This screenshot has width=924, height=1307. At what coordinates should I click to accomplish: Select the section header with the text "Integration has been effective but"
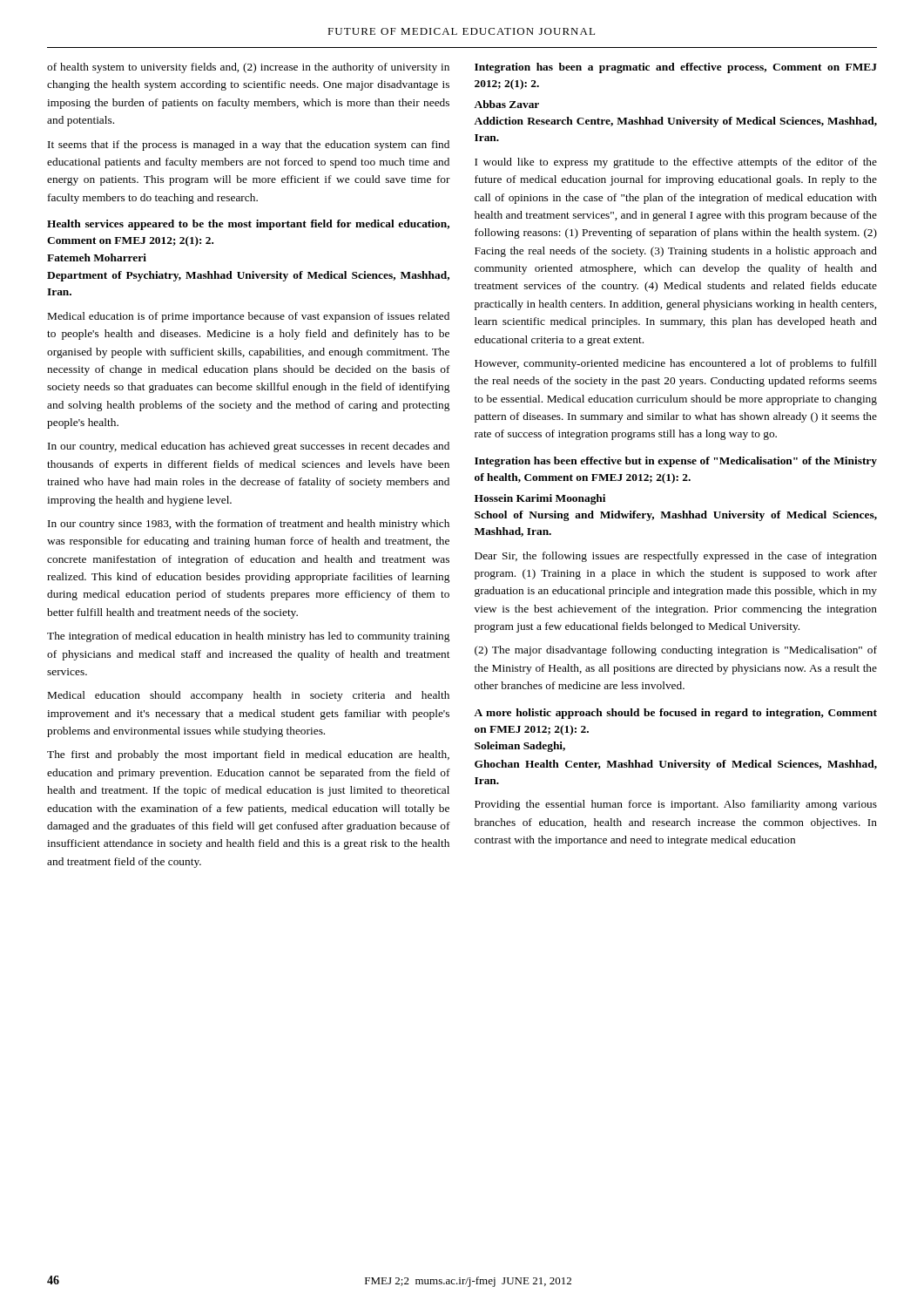click(x=676, y=469)
